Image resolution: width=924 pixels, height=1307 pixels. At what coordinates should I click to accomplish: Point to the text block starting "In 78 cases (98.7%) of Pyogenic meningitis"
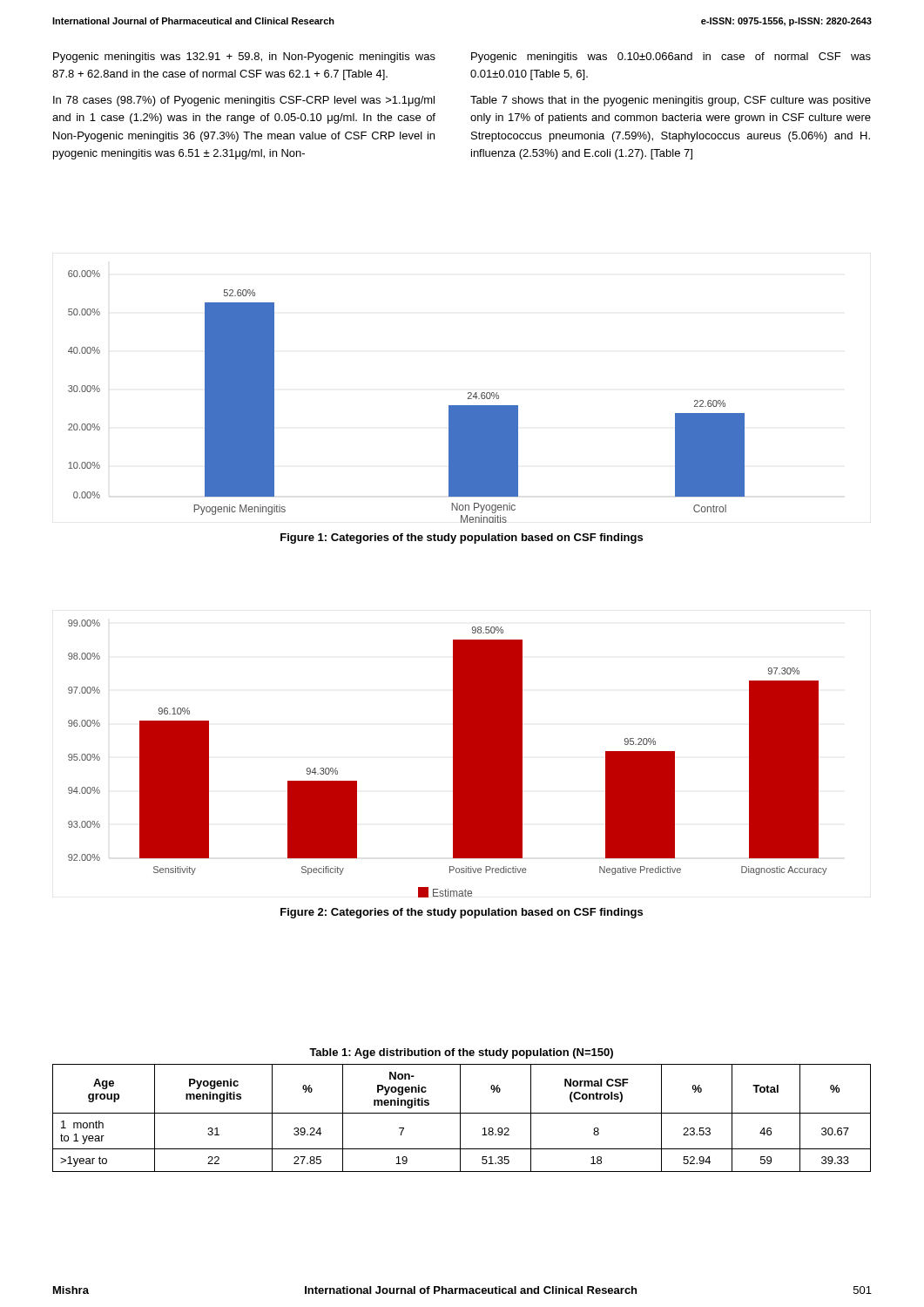coord(244,126)
